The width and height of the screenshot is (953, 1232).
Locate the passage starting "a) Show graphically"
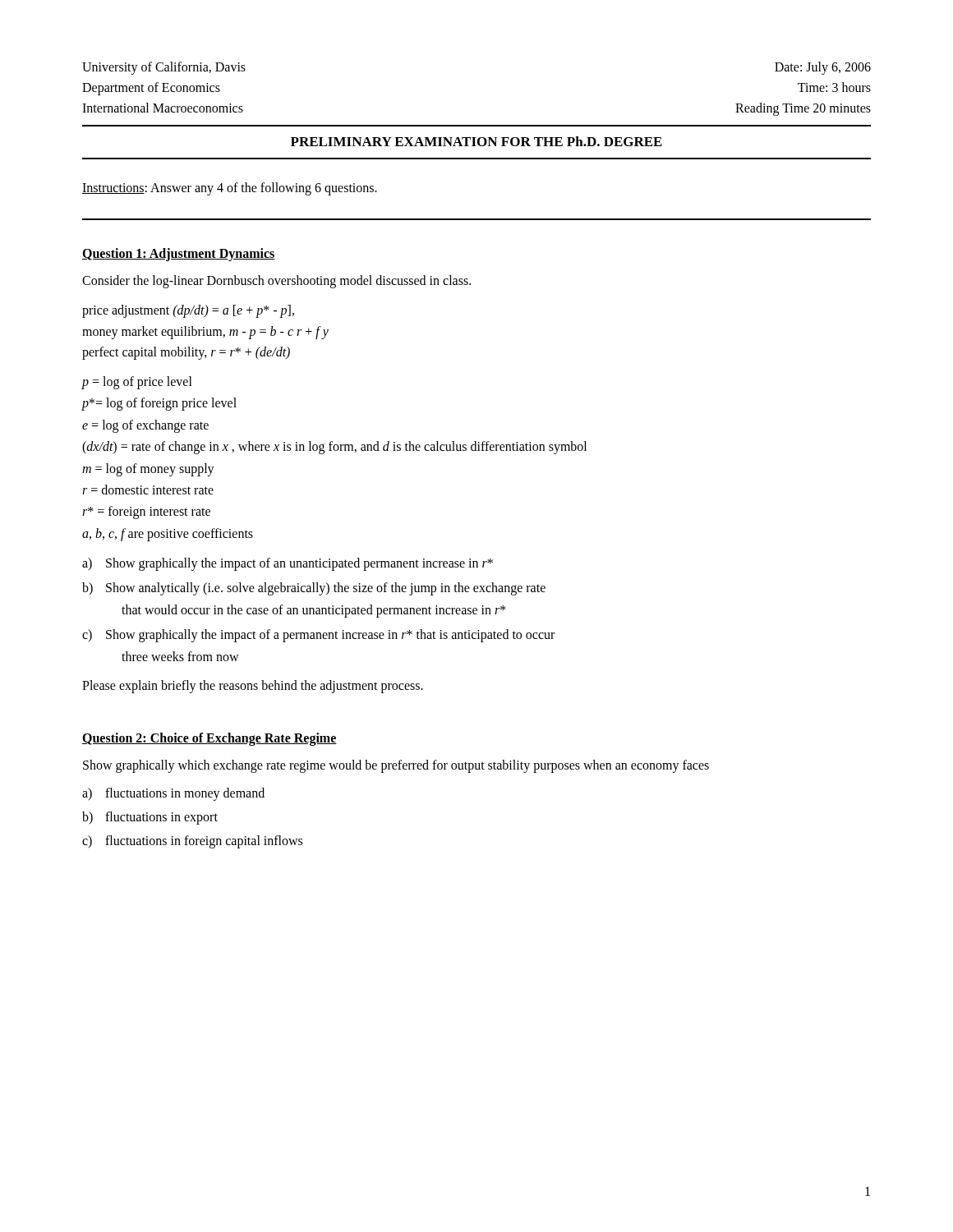click(x=476, y=564)
